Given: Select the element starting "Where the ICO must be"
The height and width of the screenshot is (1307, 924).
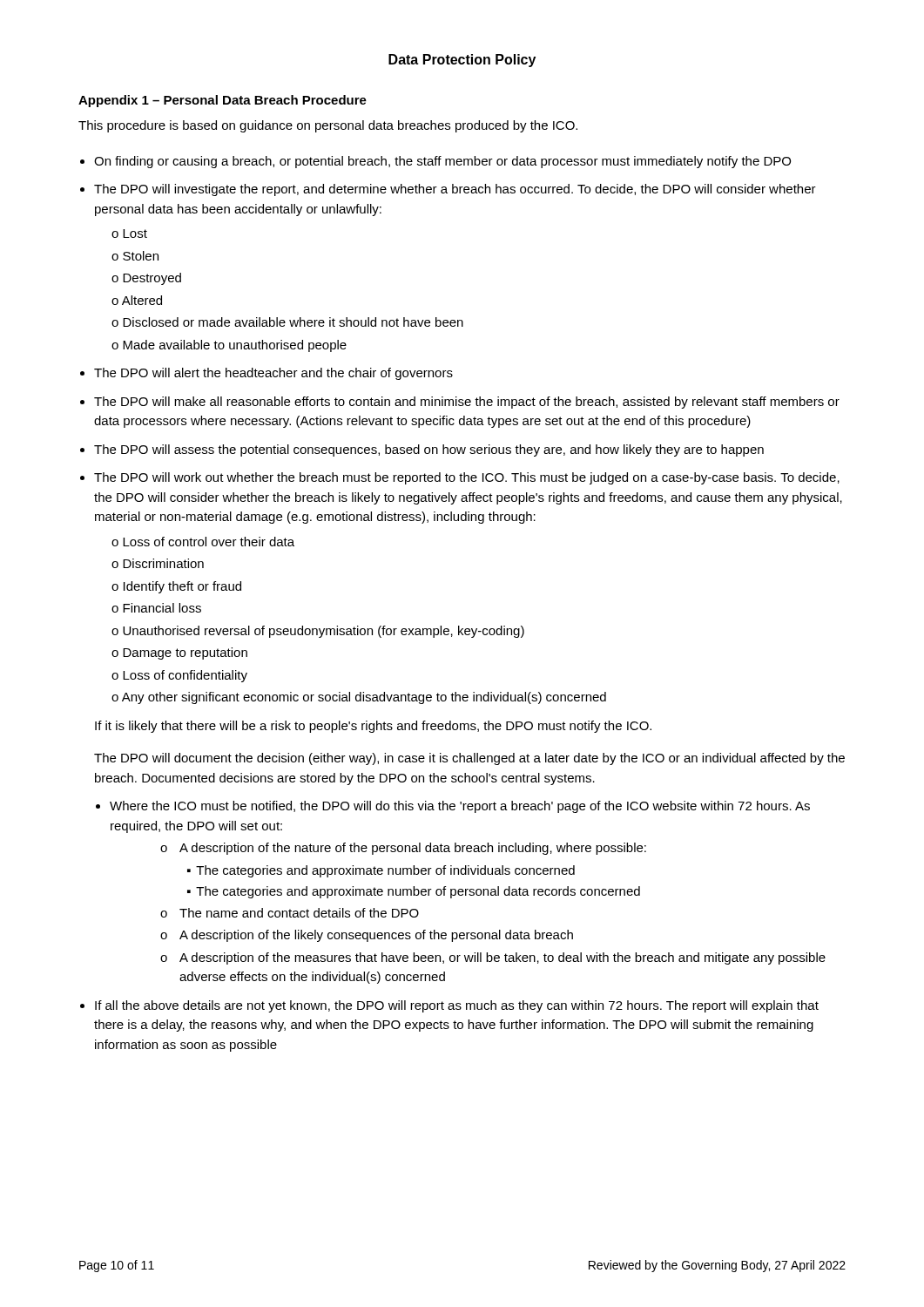Looking at the screenshot, I should point(460,815).
